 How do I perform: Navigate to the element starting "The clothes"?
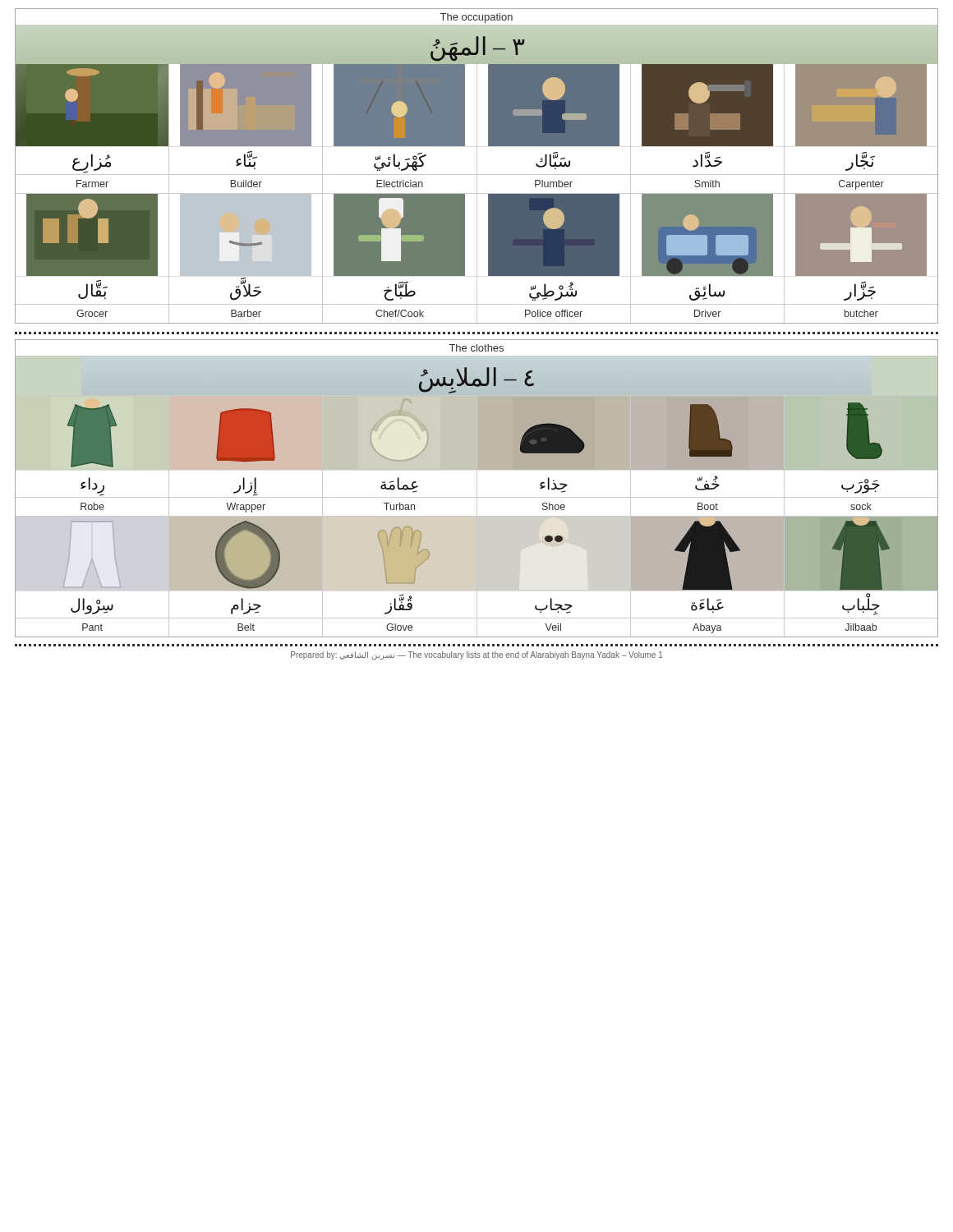(x=476, y=348)
